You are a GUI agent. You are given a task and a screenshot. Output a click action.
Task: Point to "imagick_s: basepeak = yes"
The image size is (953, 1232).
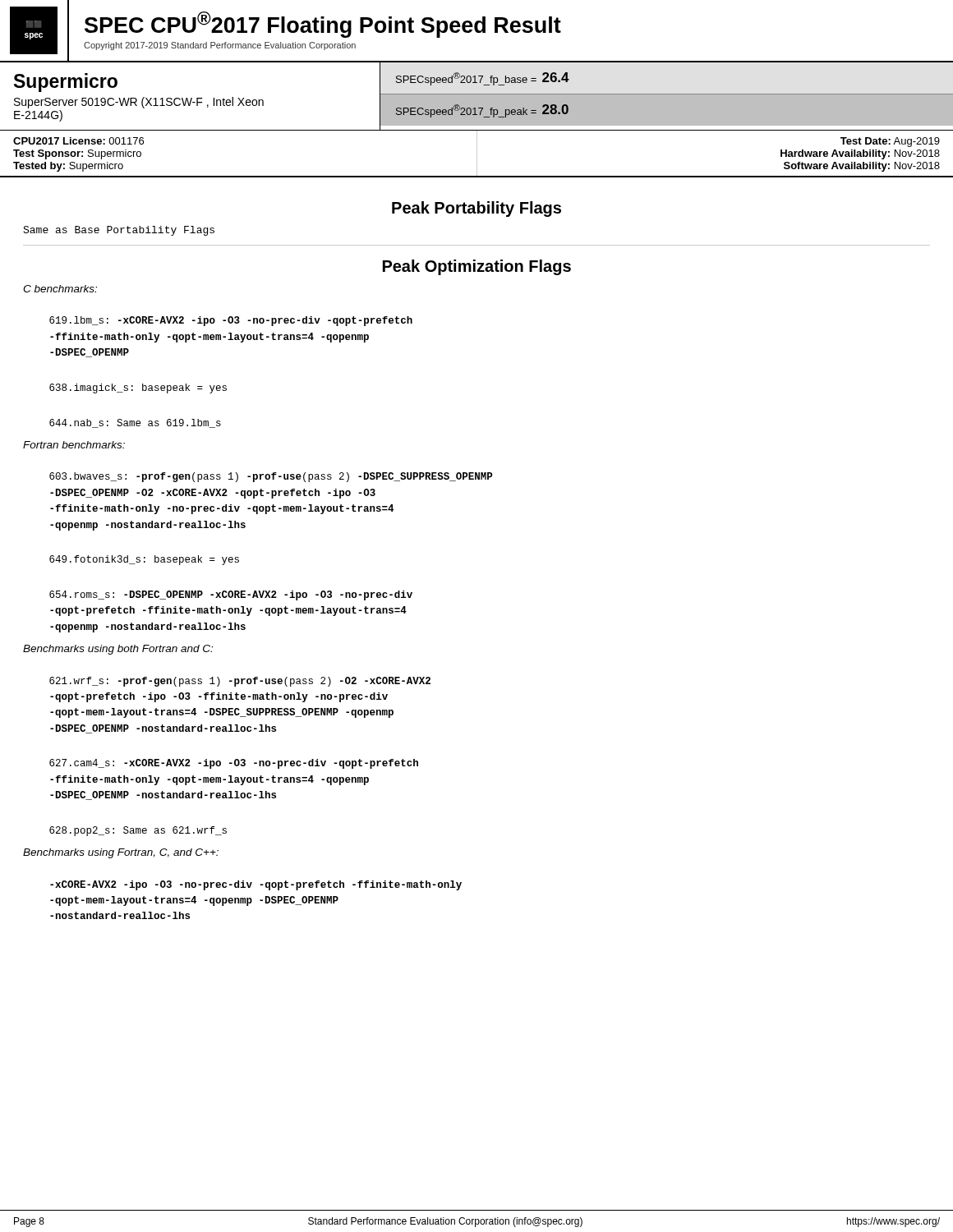[135, 388]
